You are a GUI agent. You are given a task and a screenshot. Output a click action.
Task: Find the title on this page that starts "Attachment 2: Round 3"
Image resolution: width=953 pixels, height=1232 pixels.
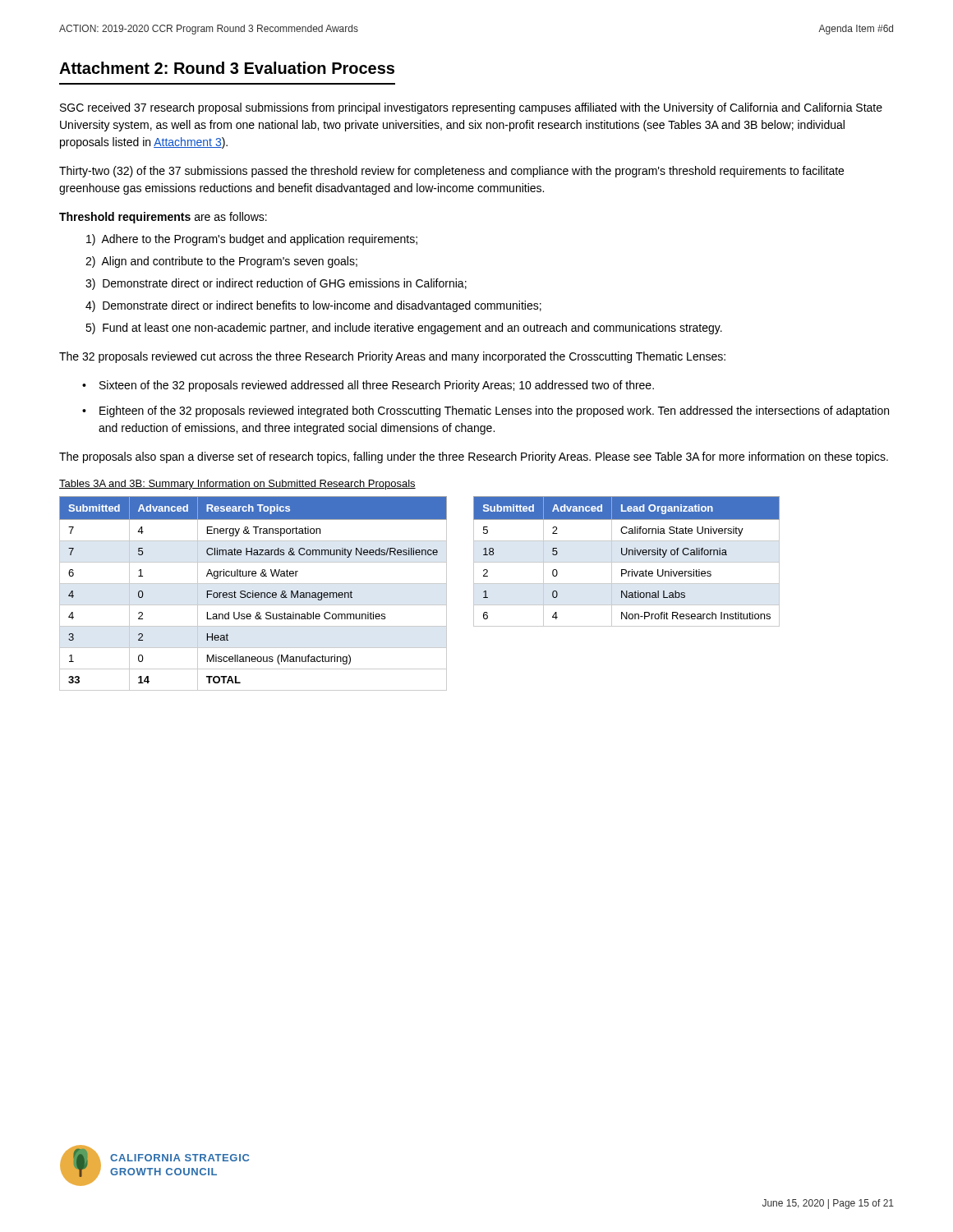pos(227,68)
